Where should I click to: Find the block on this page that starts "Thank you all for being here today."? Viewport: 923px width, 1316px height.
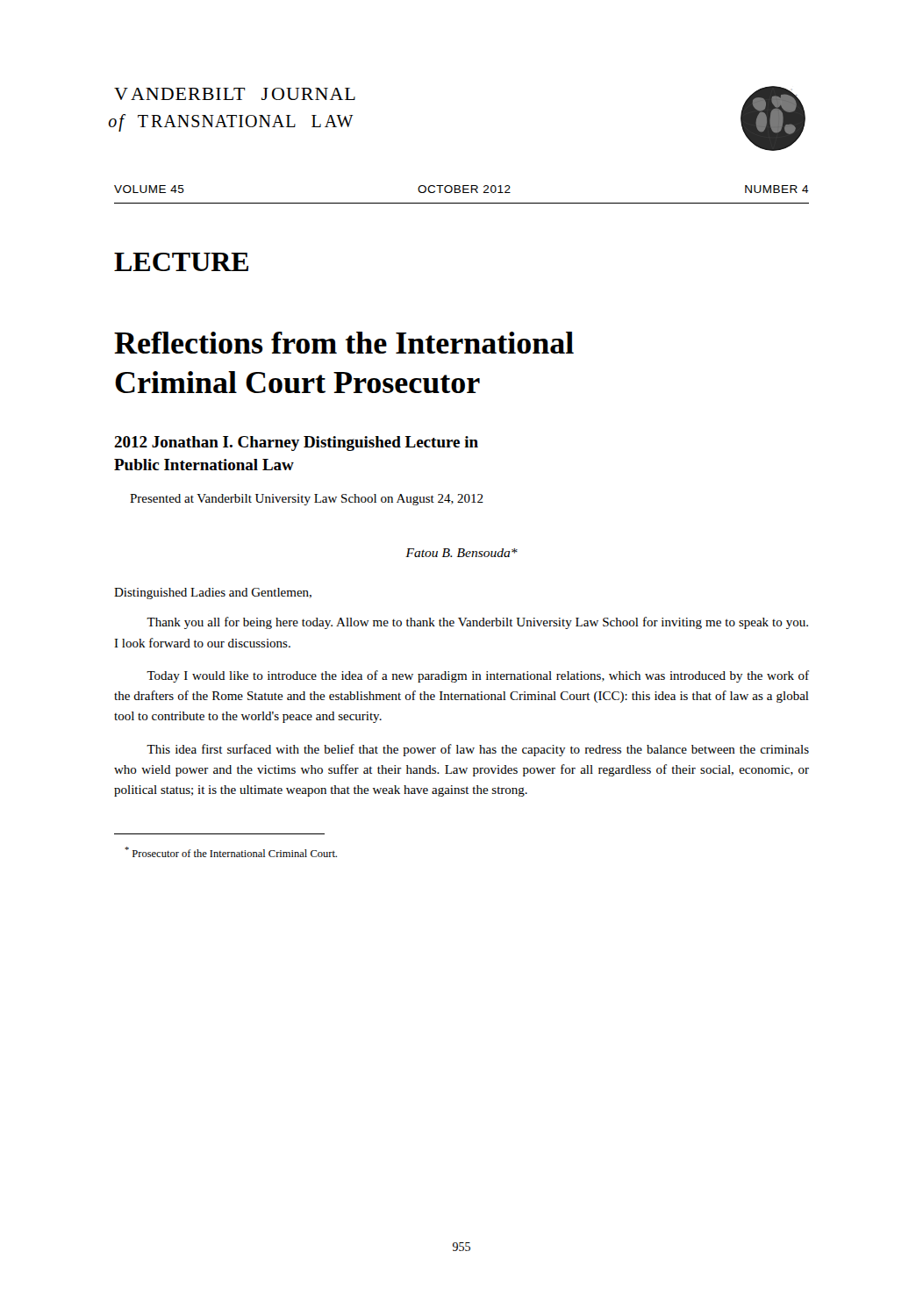[462, 632]
